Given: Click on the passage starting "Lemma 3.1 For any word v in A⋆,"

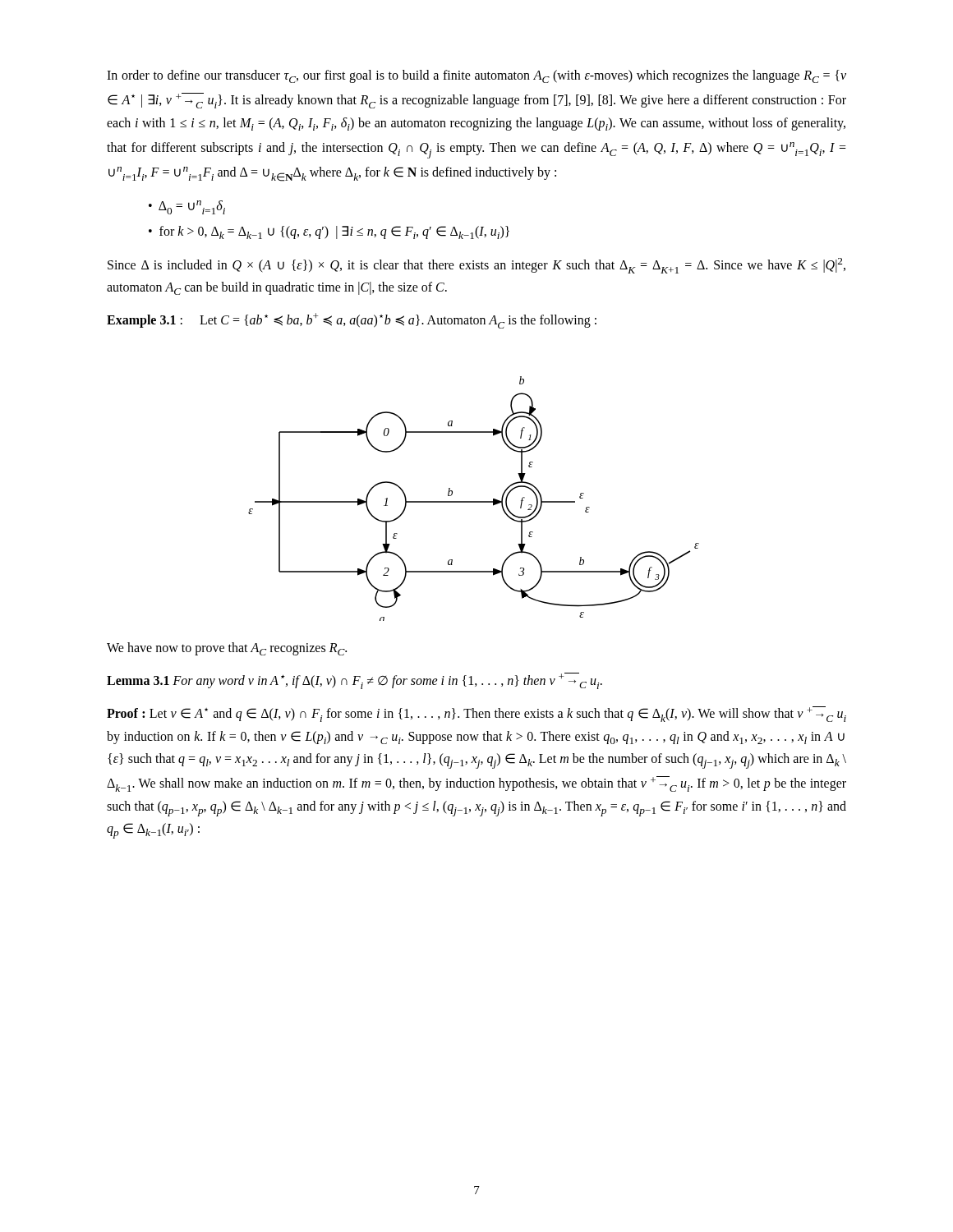Looking at the screenshot, I should point(476,681).
